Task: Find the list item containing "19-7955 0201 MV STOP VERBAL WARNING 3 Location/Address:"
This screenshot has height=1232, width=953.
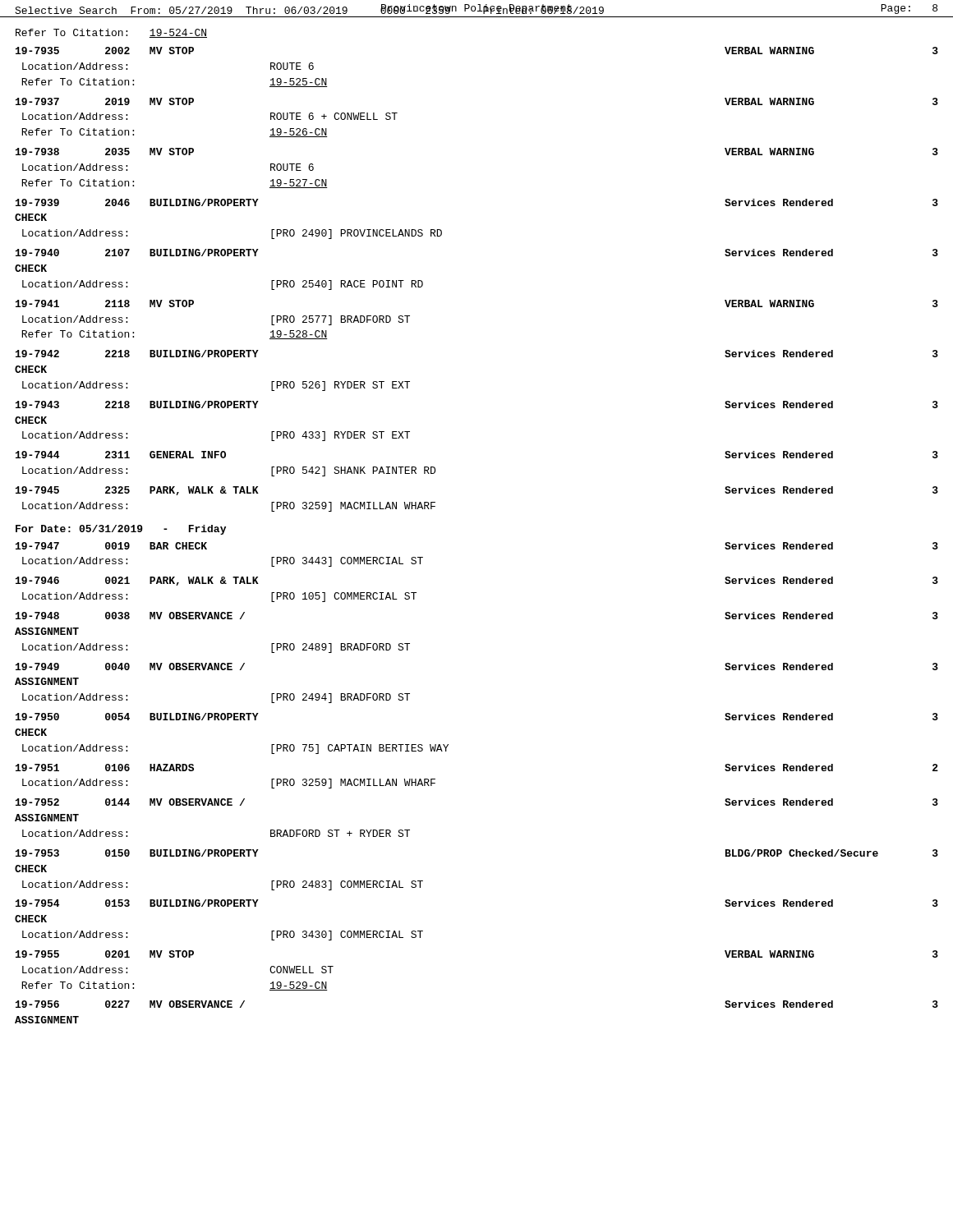Action: pos(37,954)
